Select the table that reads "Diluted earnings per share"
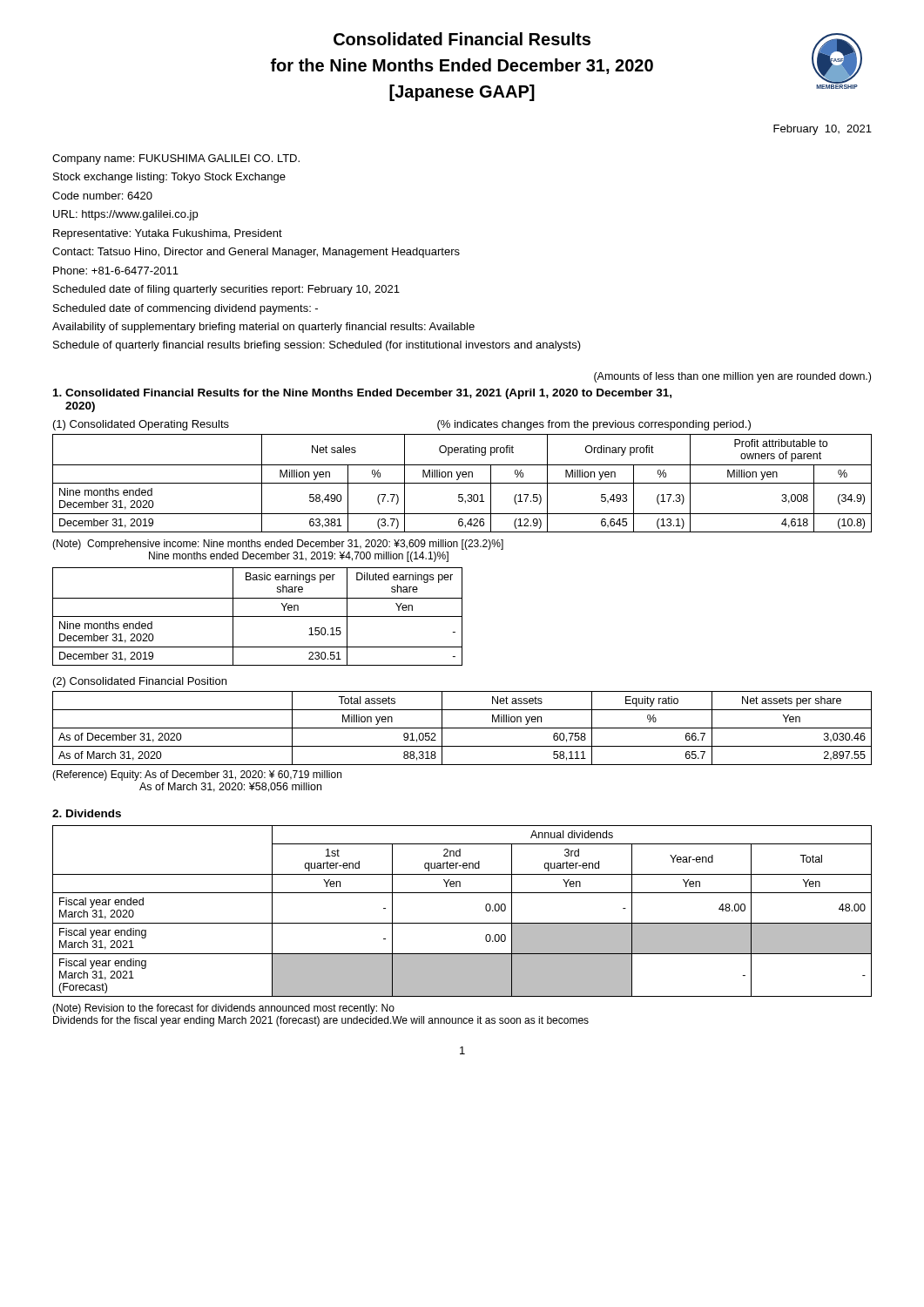This screenshot has width=924, height=1307. coord(462,616)
